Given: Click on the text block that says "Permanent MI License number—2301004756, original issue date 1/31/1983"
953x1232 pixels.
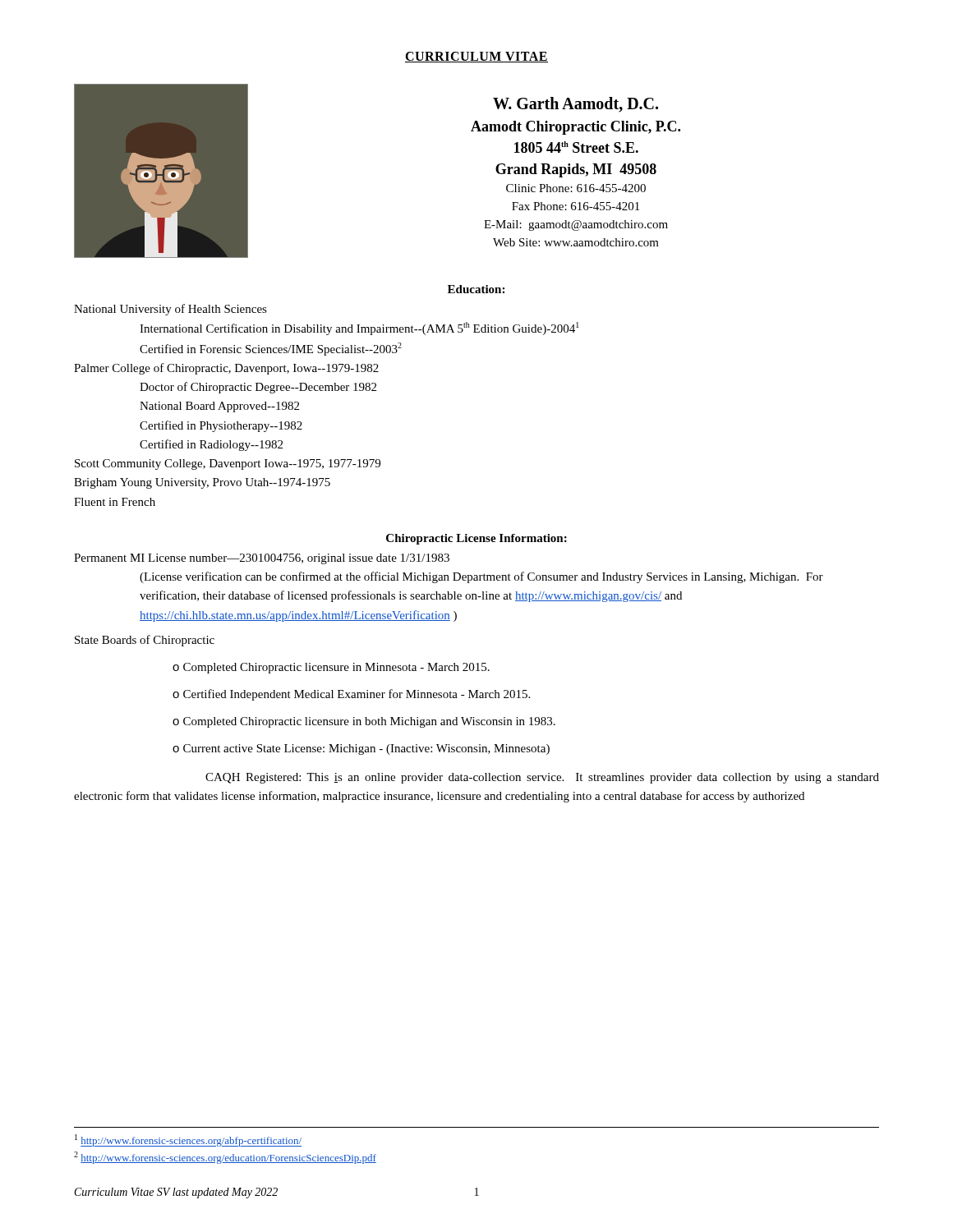Looking at the screenshot, I should (476, 587).
